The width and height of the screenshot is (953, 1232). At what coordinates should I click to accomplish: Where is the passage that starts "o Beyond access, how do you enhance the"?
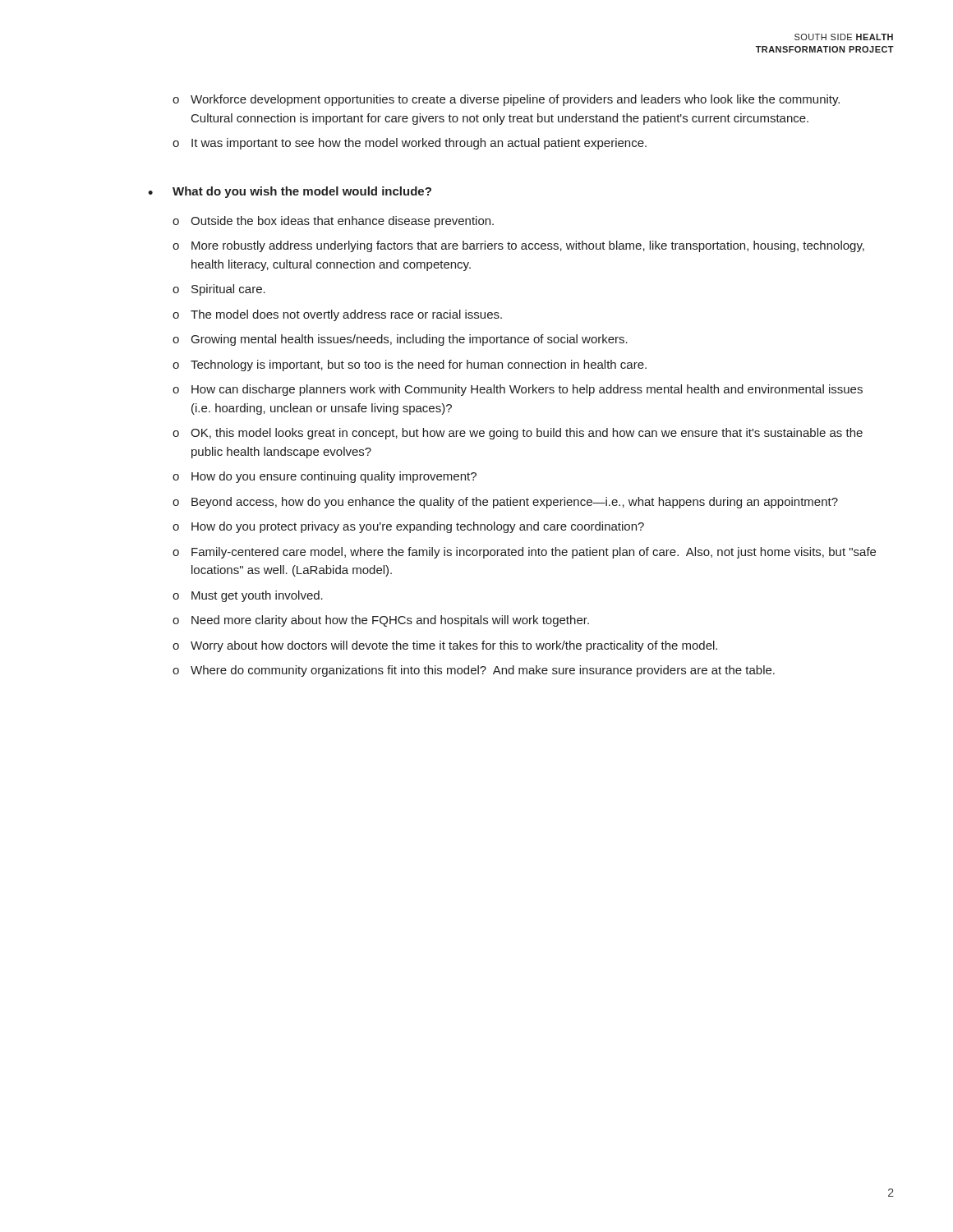click(526, 502)
